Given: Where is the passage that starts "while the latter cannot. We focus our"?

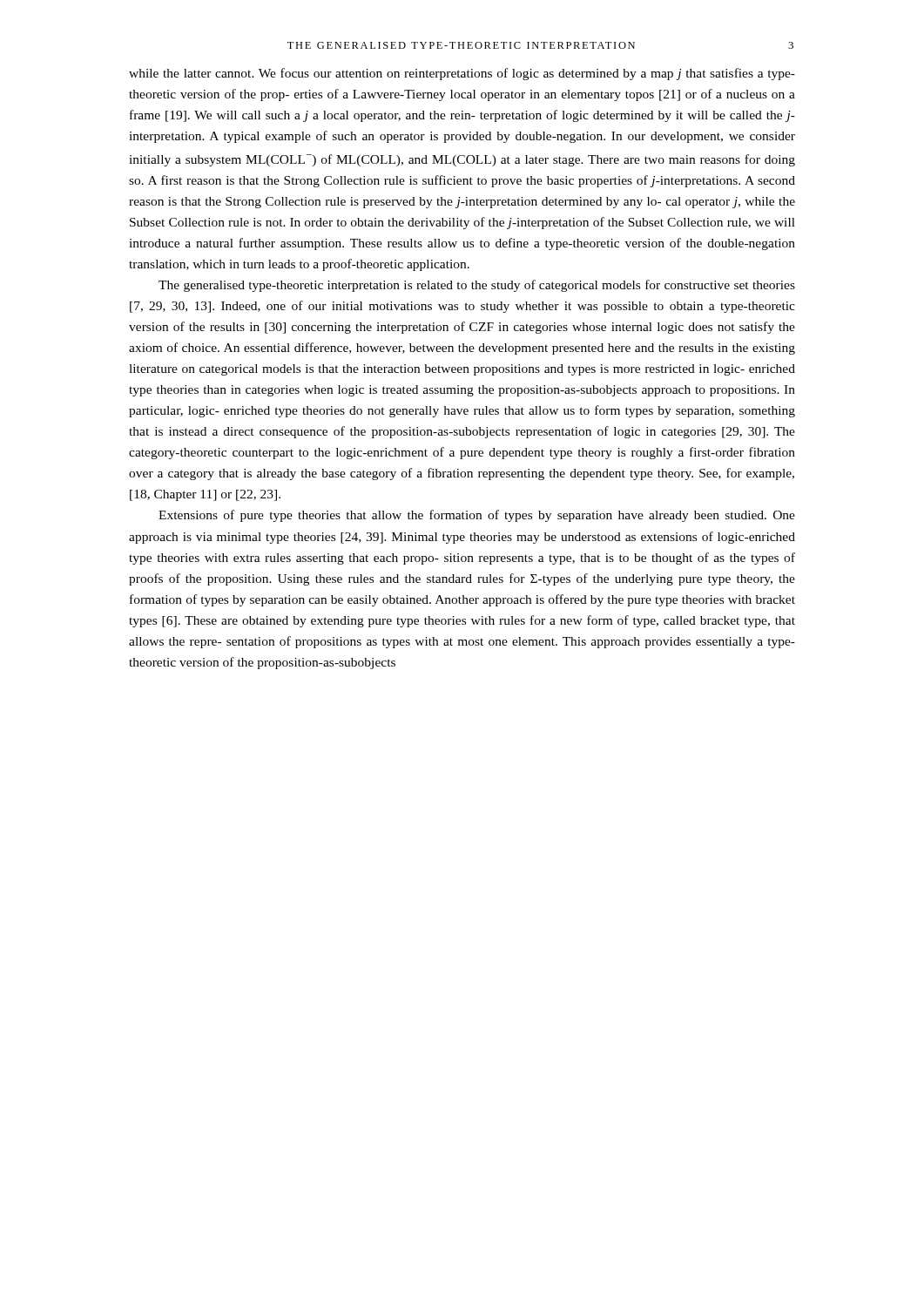Looking at the screenshot, I should (462, 368).
